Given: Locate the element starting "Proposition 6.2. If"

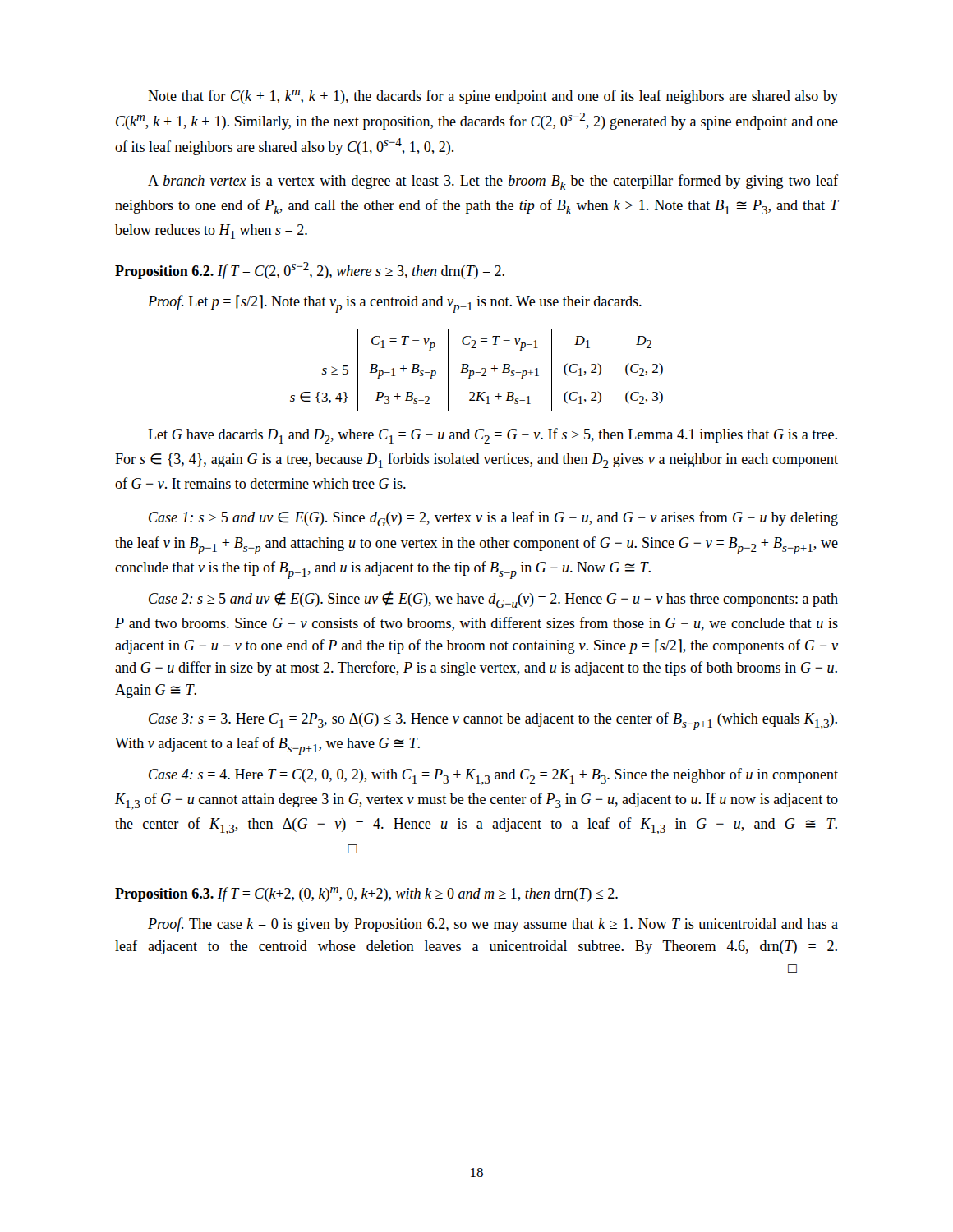Looking at the screenshot, I should click(310, 270).
